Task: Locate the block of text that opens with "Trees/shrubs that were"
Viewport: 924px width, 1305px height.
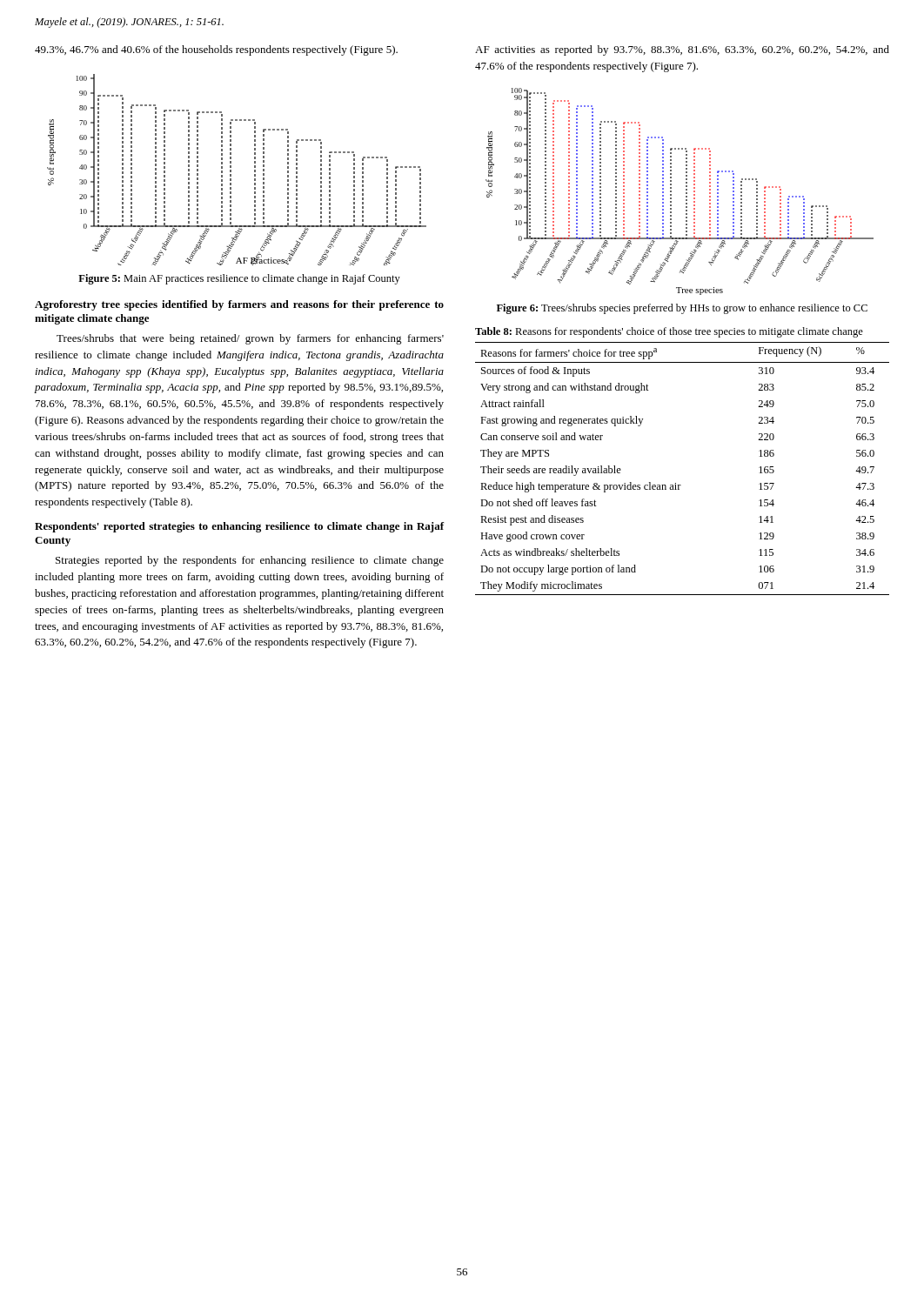Action: pos(239,420)
